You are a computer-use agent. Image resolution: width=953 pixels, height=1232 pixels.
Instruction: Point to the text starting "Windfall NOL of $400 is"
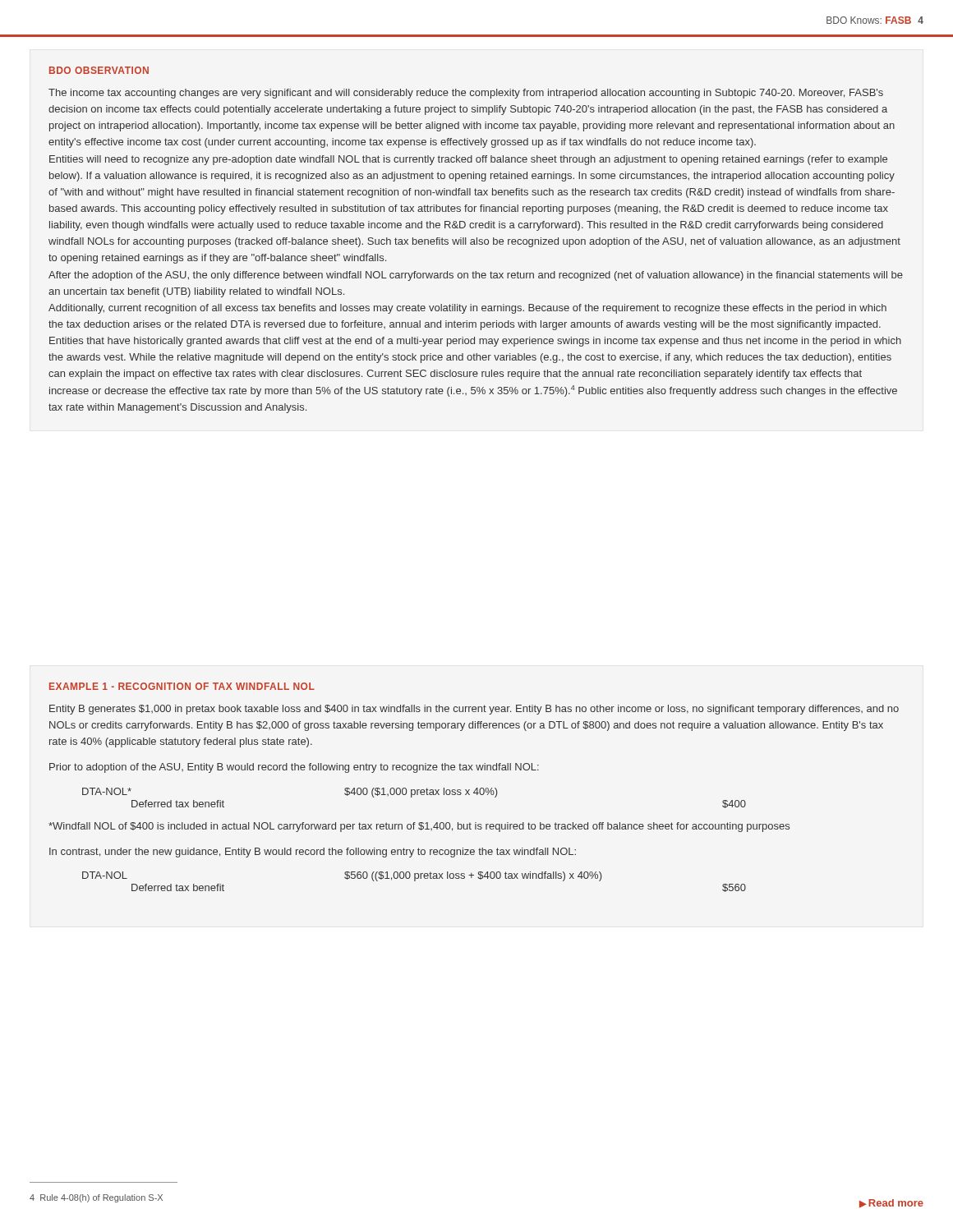coord(476,826)
